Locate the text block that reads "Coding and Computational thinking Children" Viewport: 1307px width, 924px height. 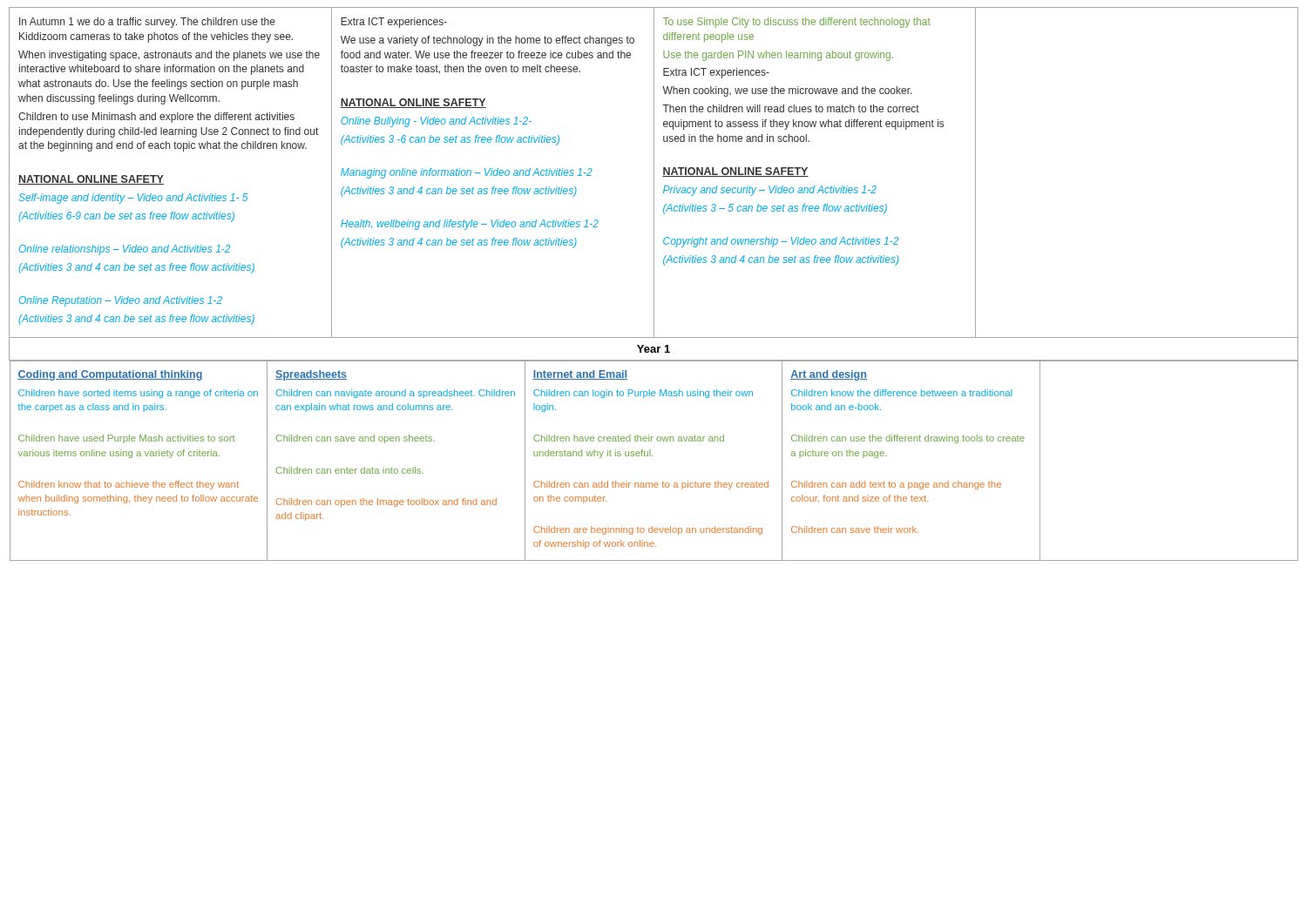tap(138, 443)
